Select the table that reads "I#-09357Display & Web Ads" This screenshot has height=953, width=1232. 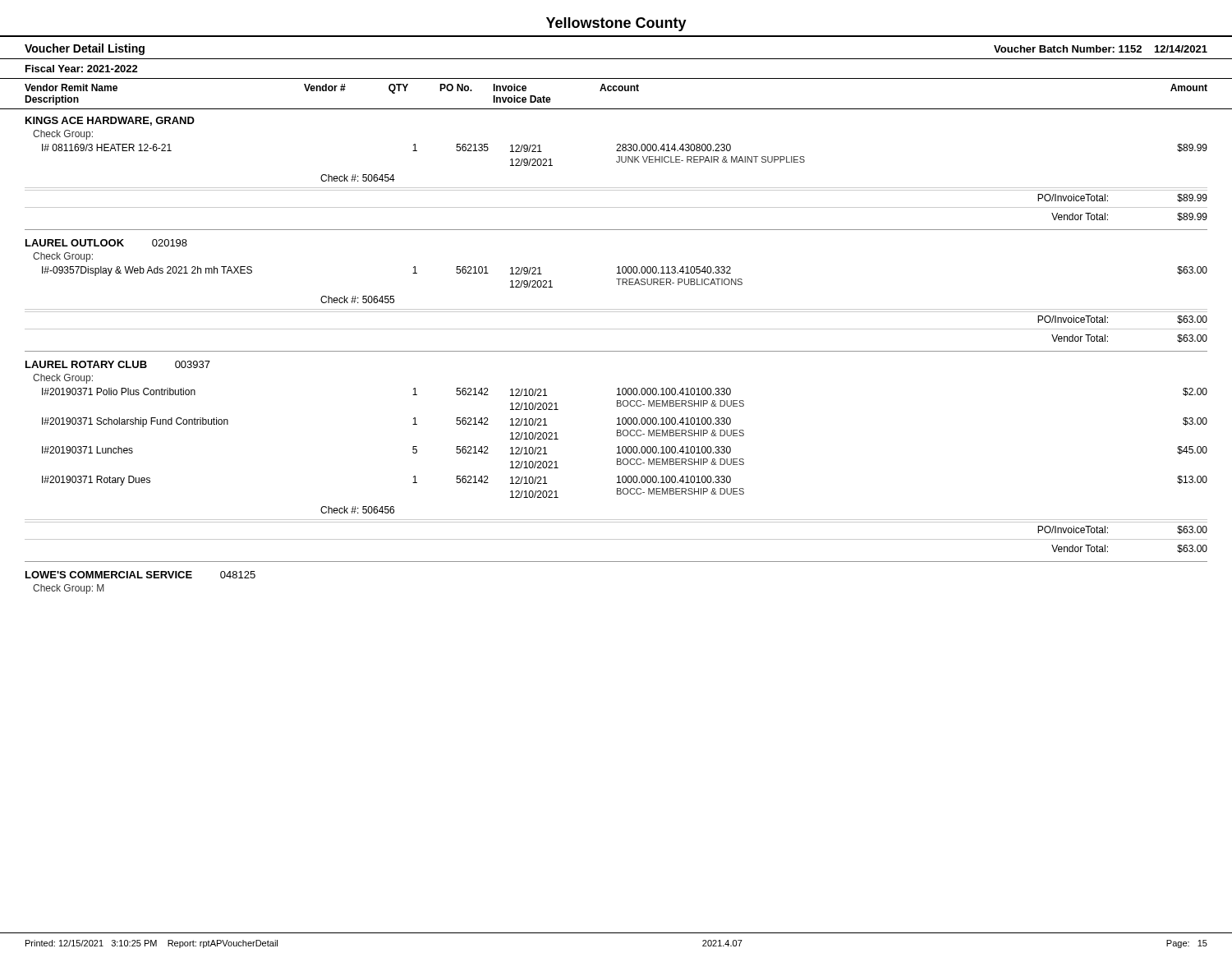pos(616,306)
